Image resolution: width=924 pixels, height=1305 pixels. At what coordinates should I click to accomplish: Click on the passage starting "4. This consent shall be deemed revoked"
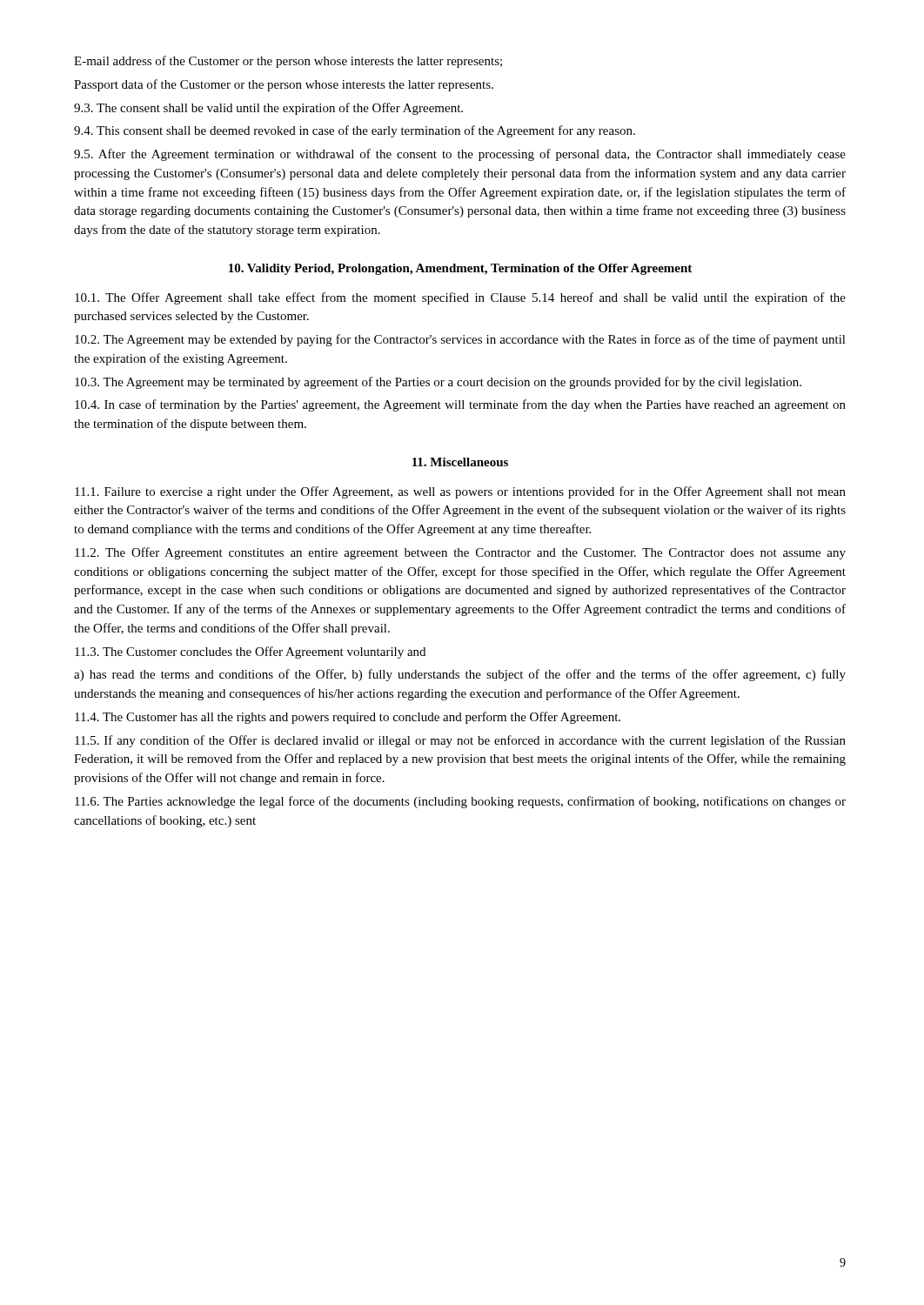click(x=460, y=131)
